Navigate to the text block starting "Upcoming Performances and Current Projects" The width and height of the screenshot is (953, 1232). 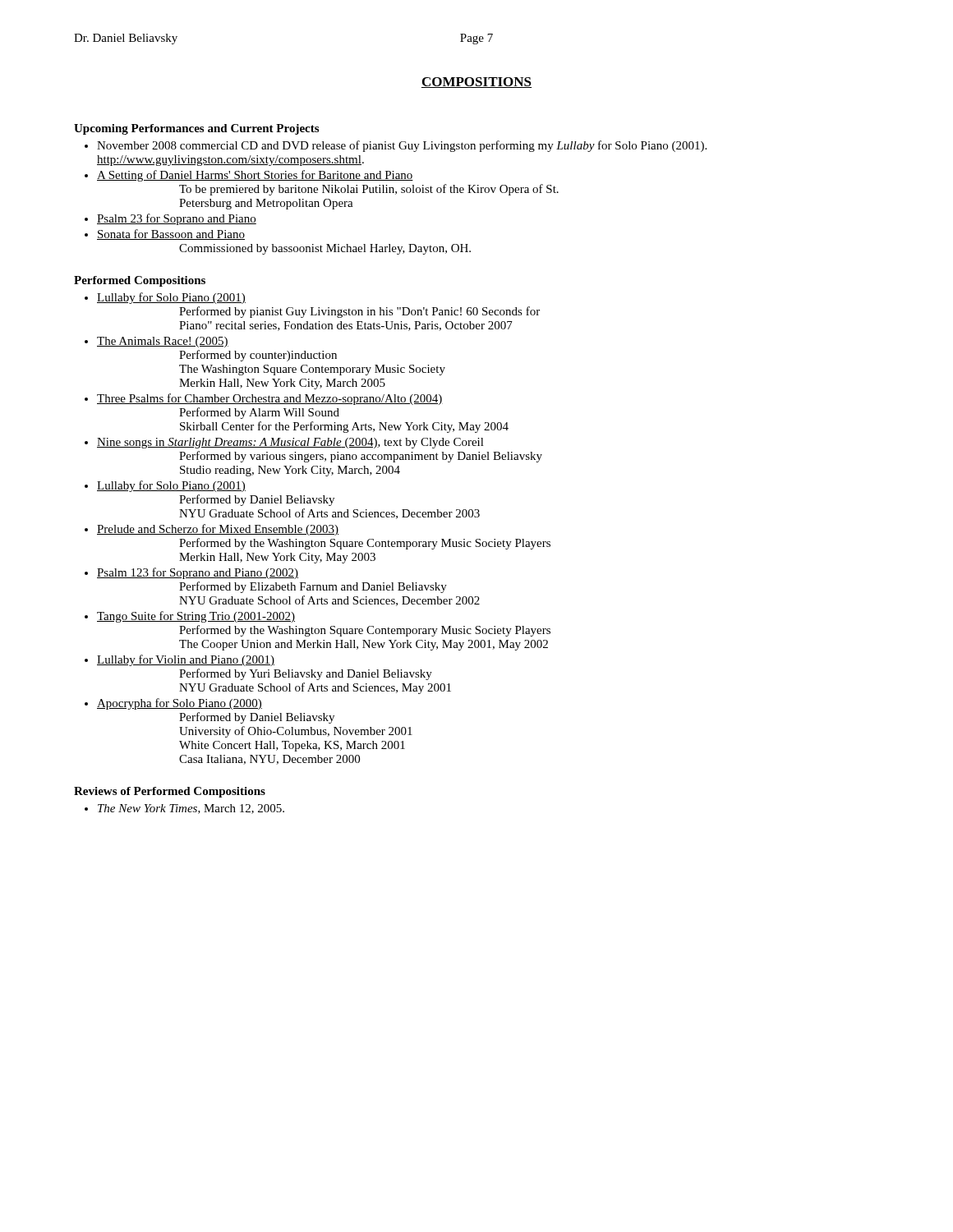pyautogui.click(x=197, y=128)
